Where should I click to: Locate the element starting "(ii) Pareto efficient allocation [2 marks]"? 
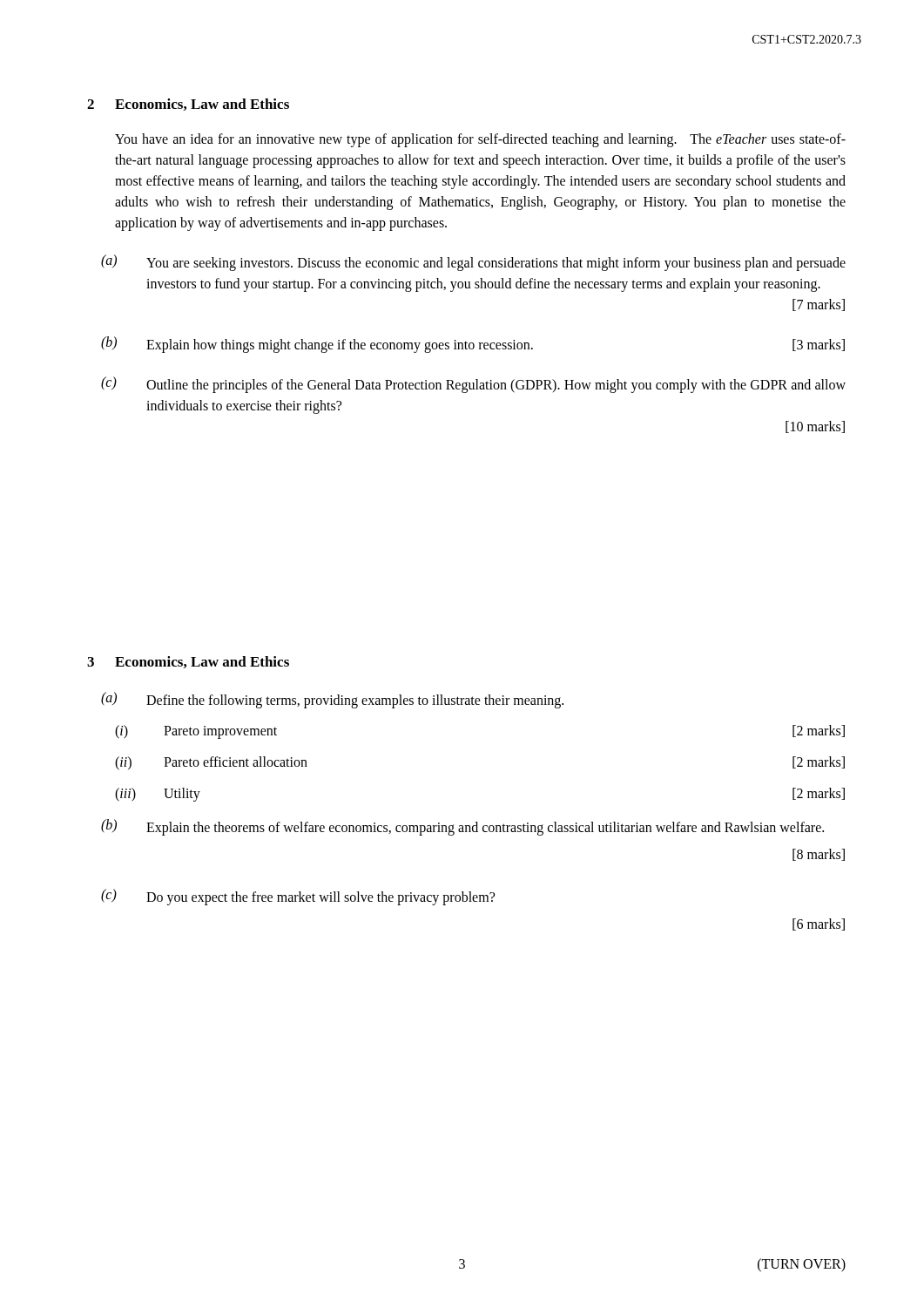pos(235,763)
